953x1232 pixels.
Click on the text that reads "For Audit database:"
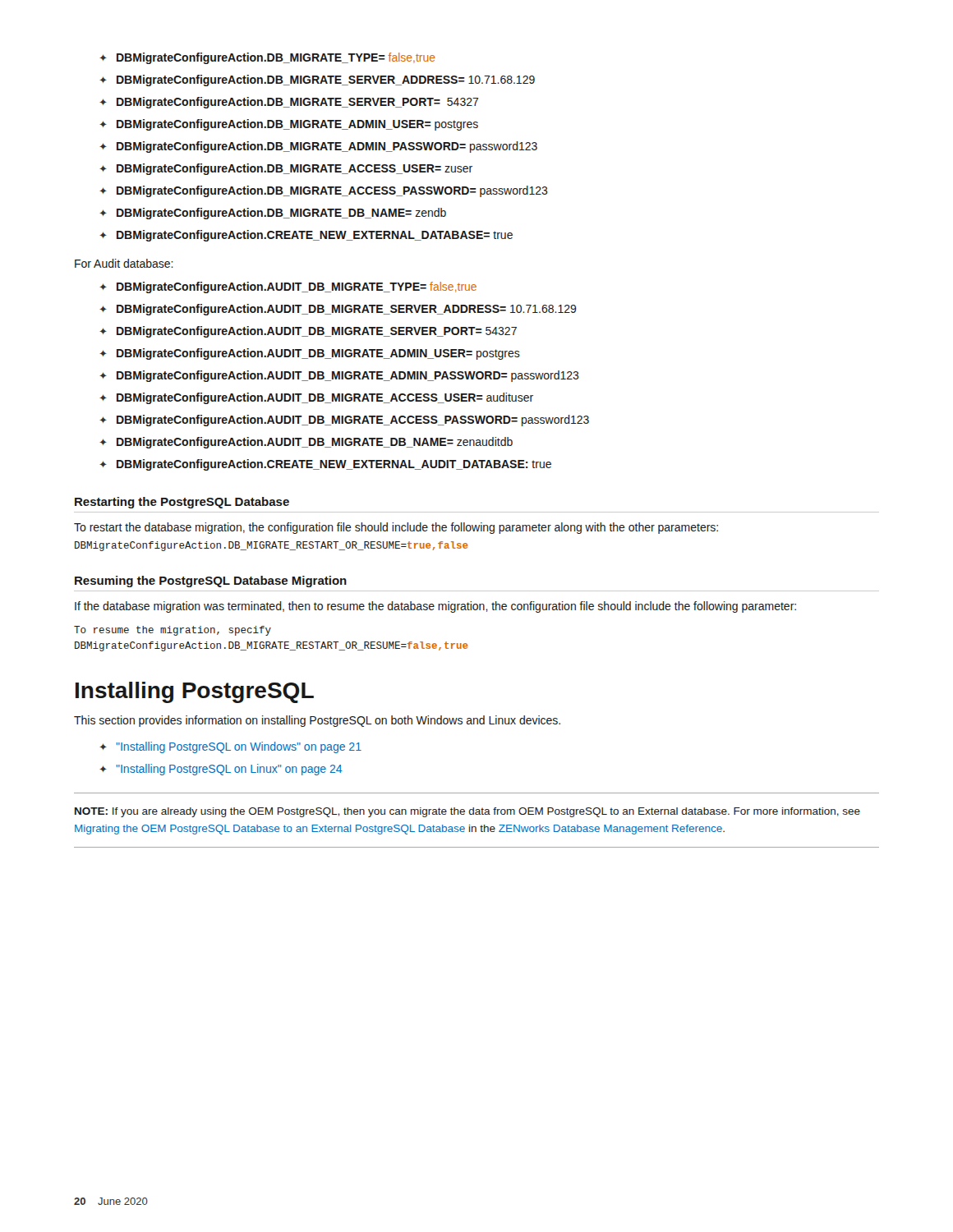click(124, 264)
